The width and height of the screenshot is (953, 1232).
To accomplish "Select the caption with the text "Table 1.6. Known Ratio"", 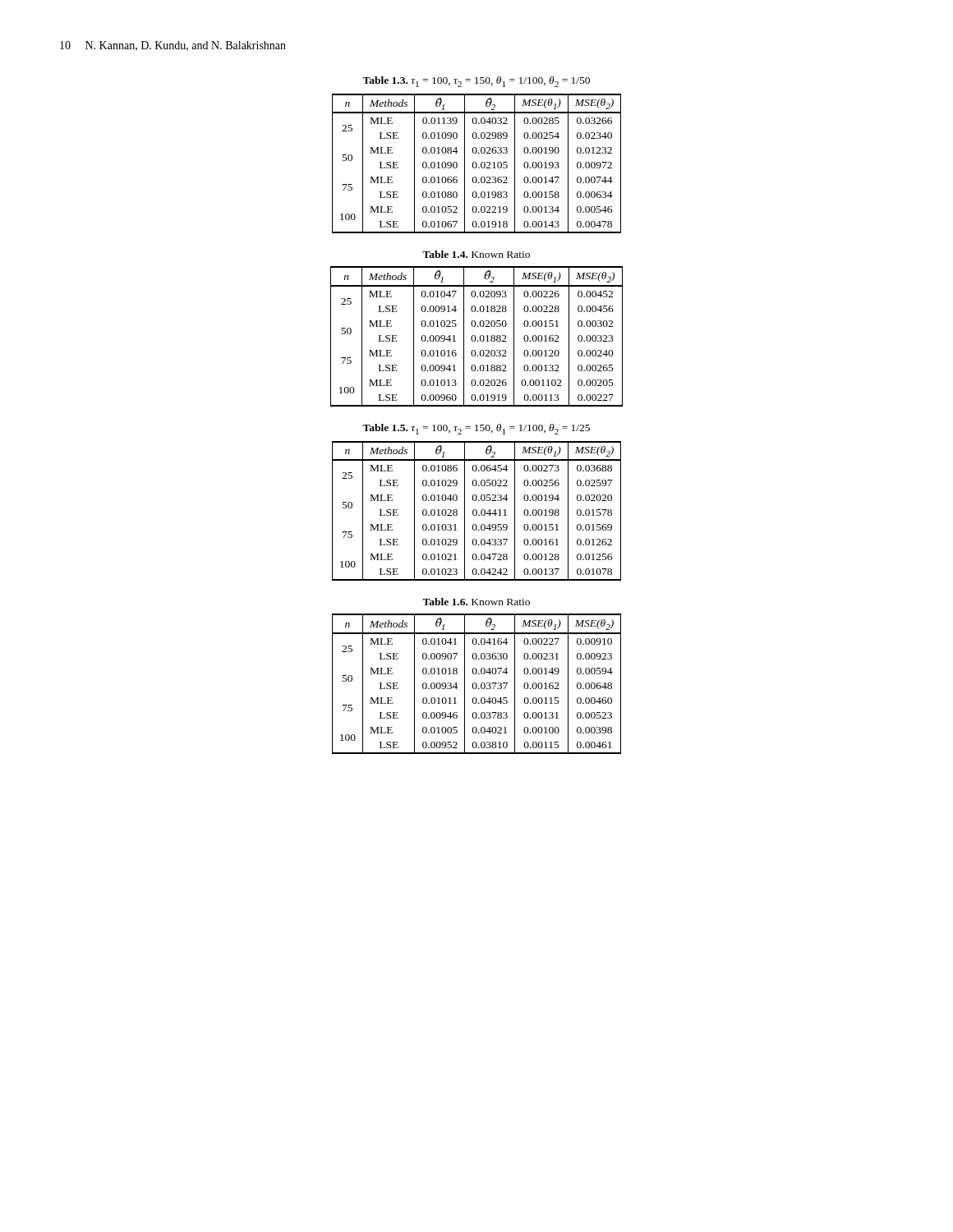I will tap(476, 602).
